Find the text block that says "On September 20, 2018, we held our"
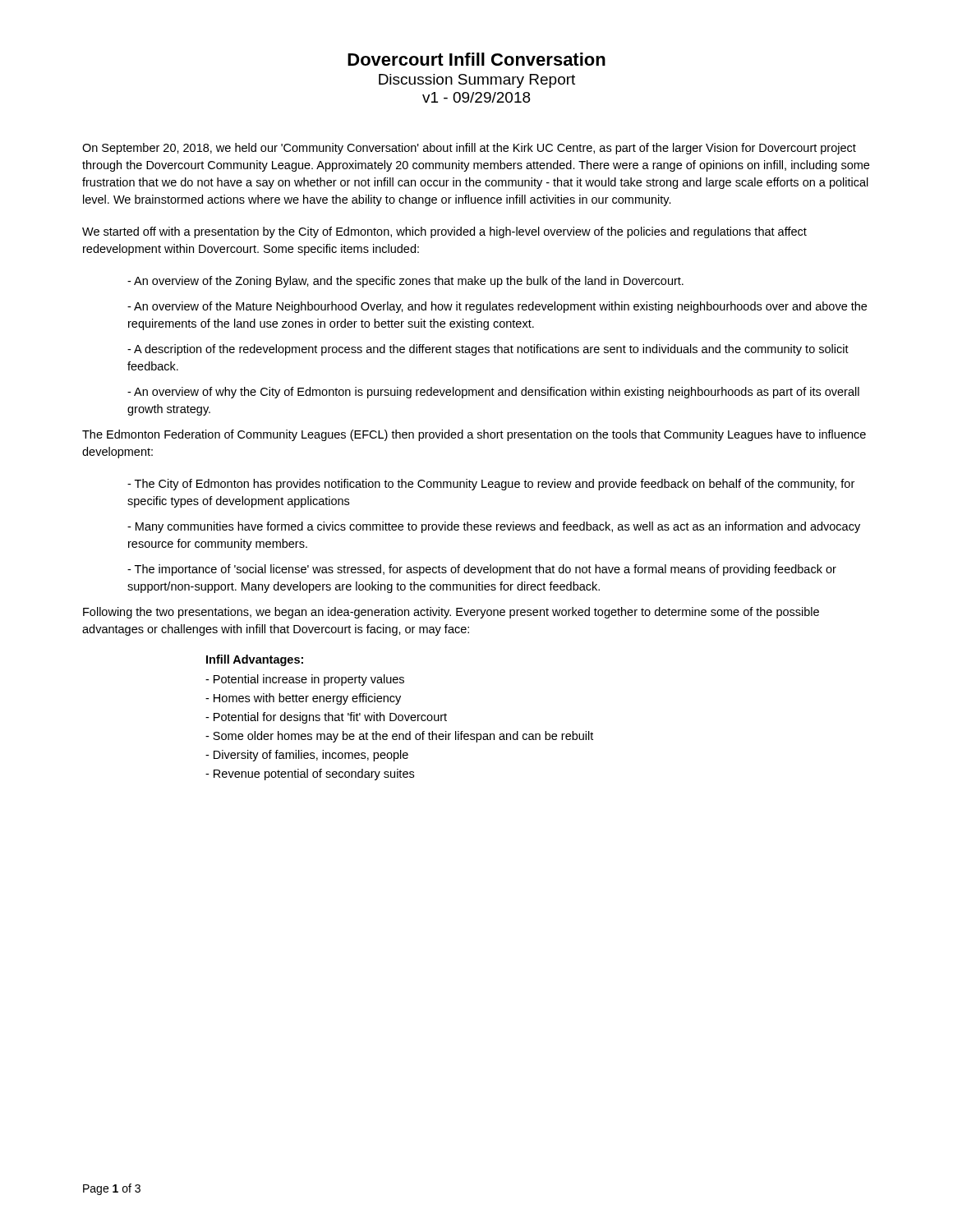 point(476,174)
